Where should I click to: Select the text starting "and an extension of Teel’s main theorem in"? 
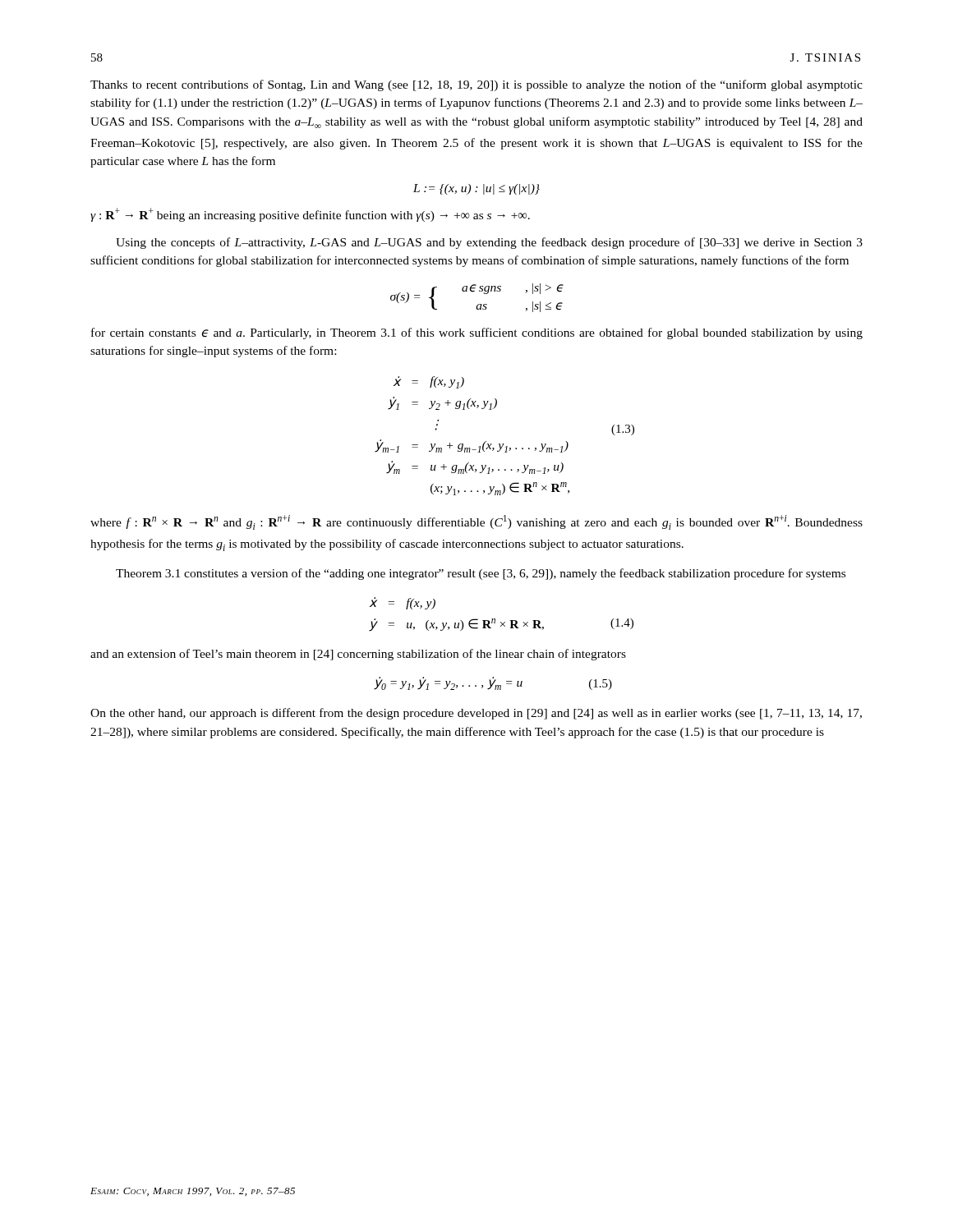(476, 654)
